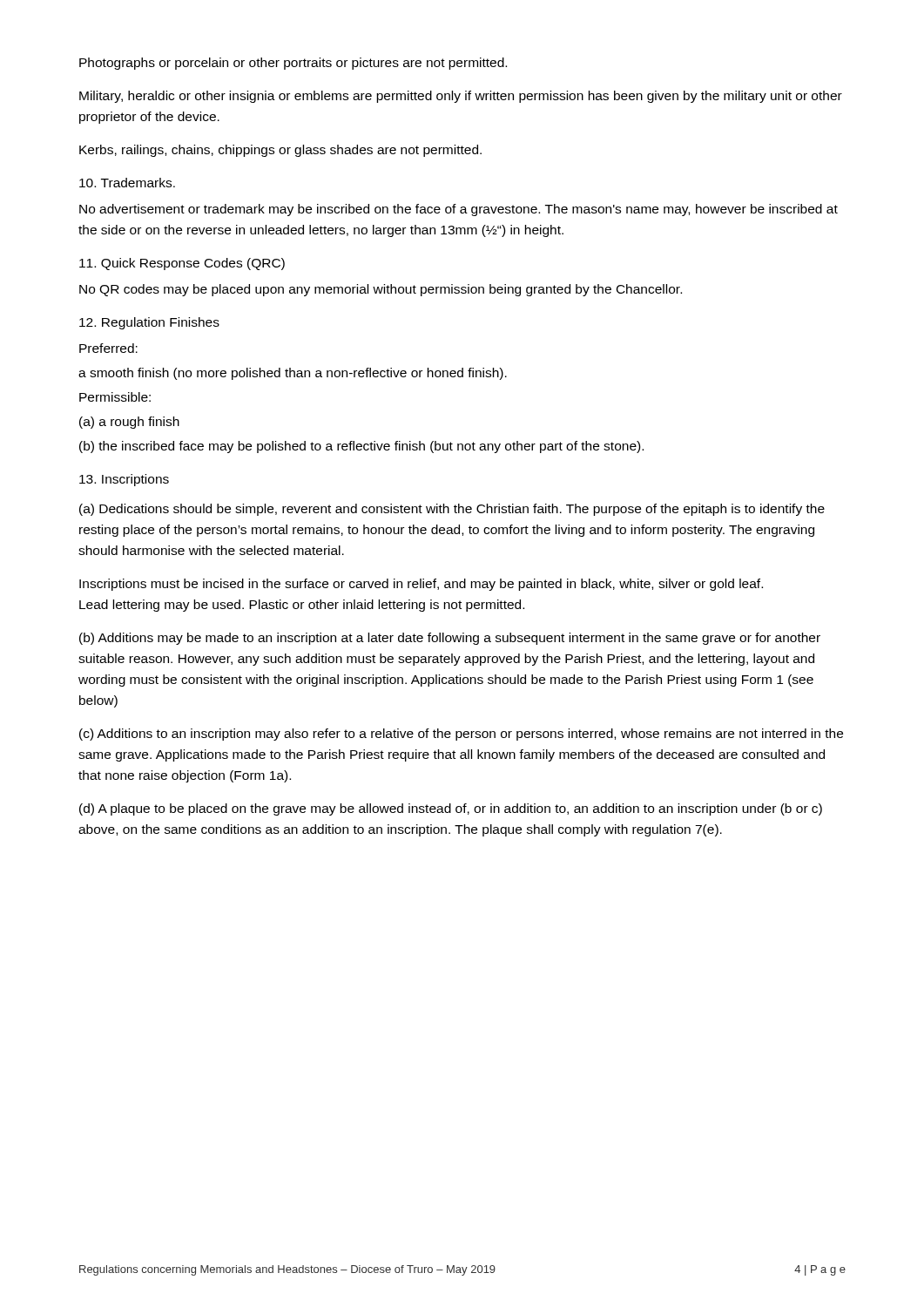This screenshot has height=1307, width=924.
Task: Point to the block beginning "Inscriptions must be incised in the"
Action: 421,594
